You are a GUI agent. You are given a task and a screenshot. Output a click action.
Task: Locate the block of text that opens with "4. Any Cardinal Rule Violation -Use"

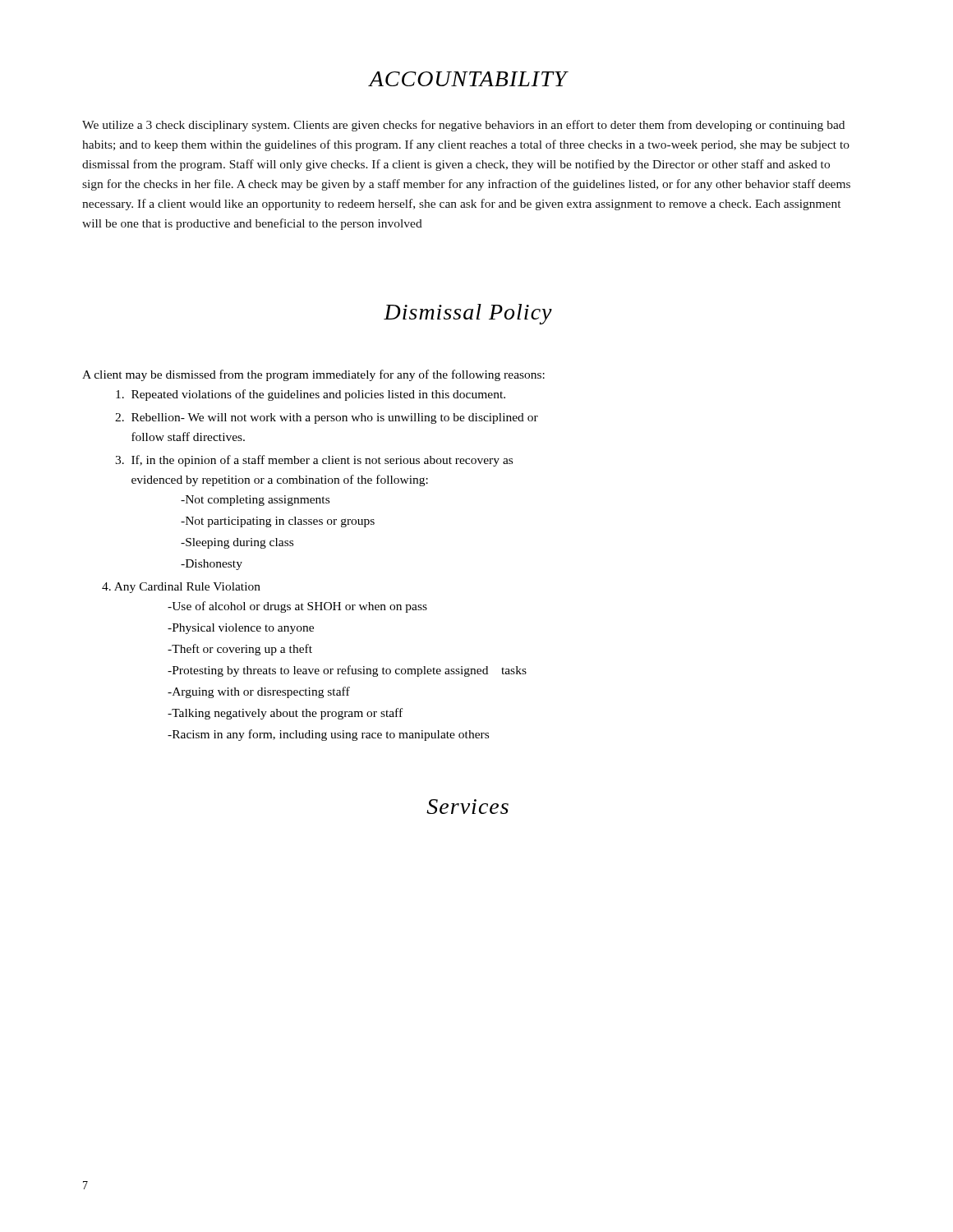478,662
